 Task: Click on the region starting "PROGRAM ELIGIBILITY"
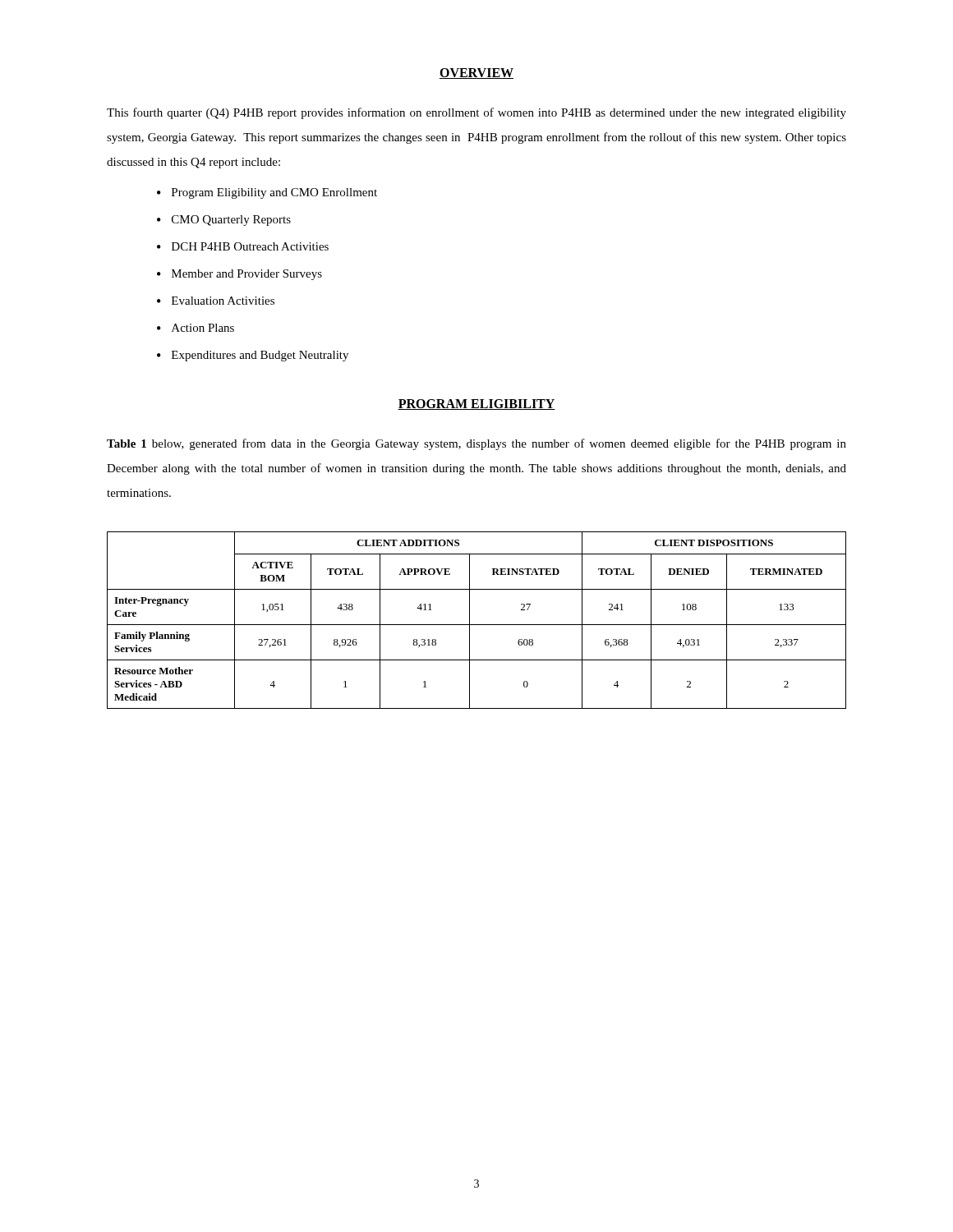(x=476, y=404)
